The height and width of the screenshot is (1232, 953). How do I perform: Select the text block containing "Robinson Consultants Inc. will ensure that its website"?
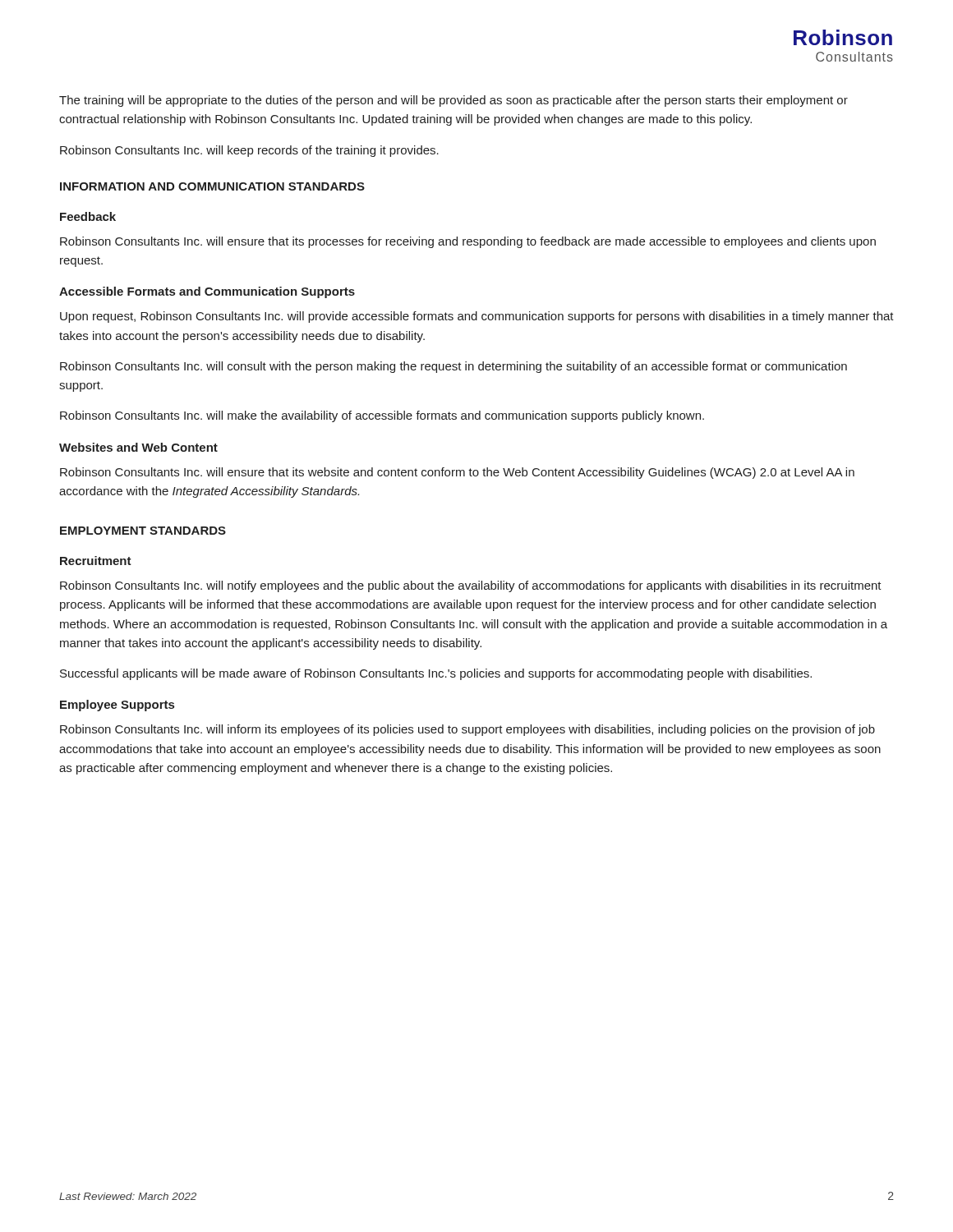tap(457, 481)
